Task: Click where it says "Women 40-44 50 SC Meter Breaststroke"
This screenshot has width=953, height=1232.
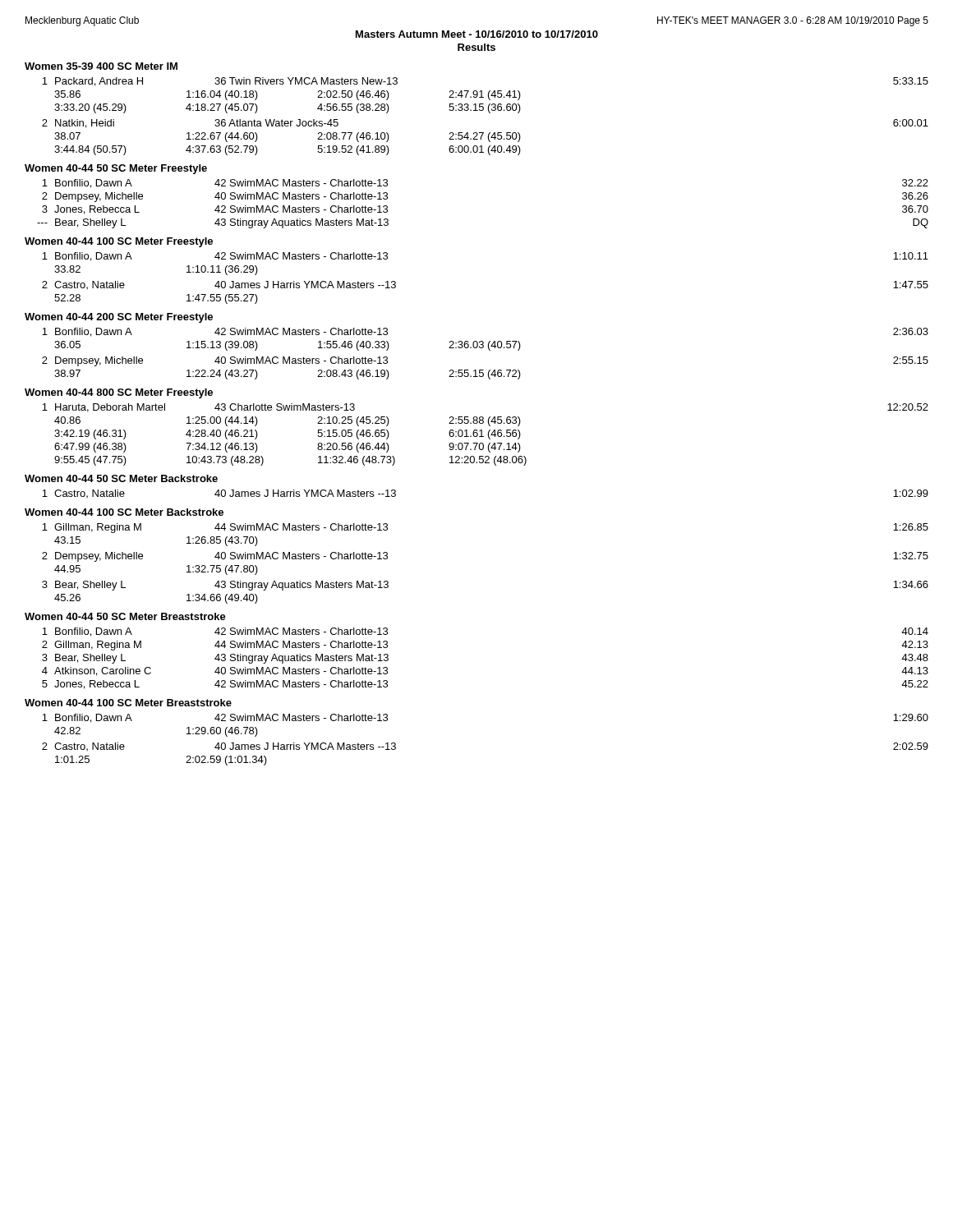Action: point(125,616)
